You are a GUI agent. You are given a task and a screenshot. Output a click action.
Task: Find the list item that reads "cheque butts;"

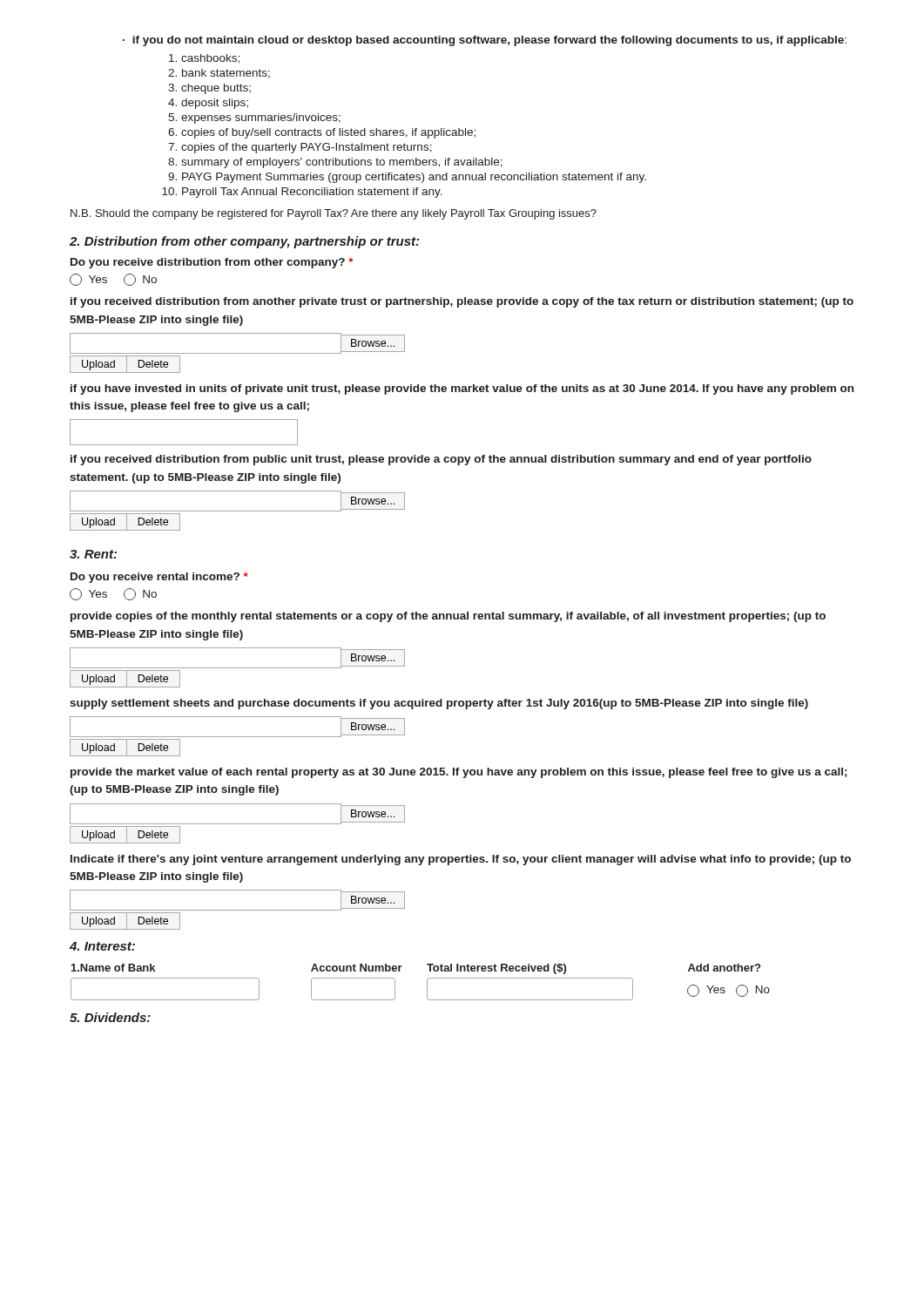coord(216,88)
